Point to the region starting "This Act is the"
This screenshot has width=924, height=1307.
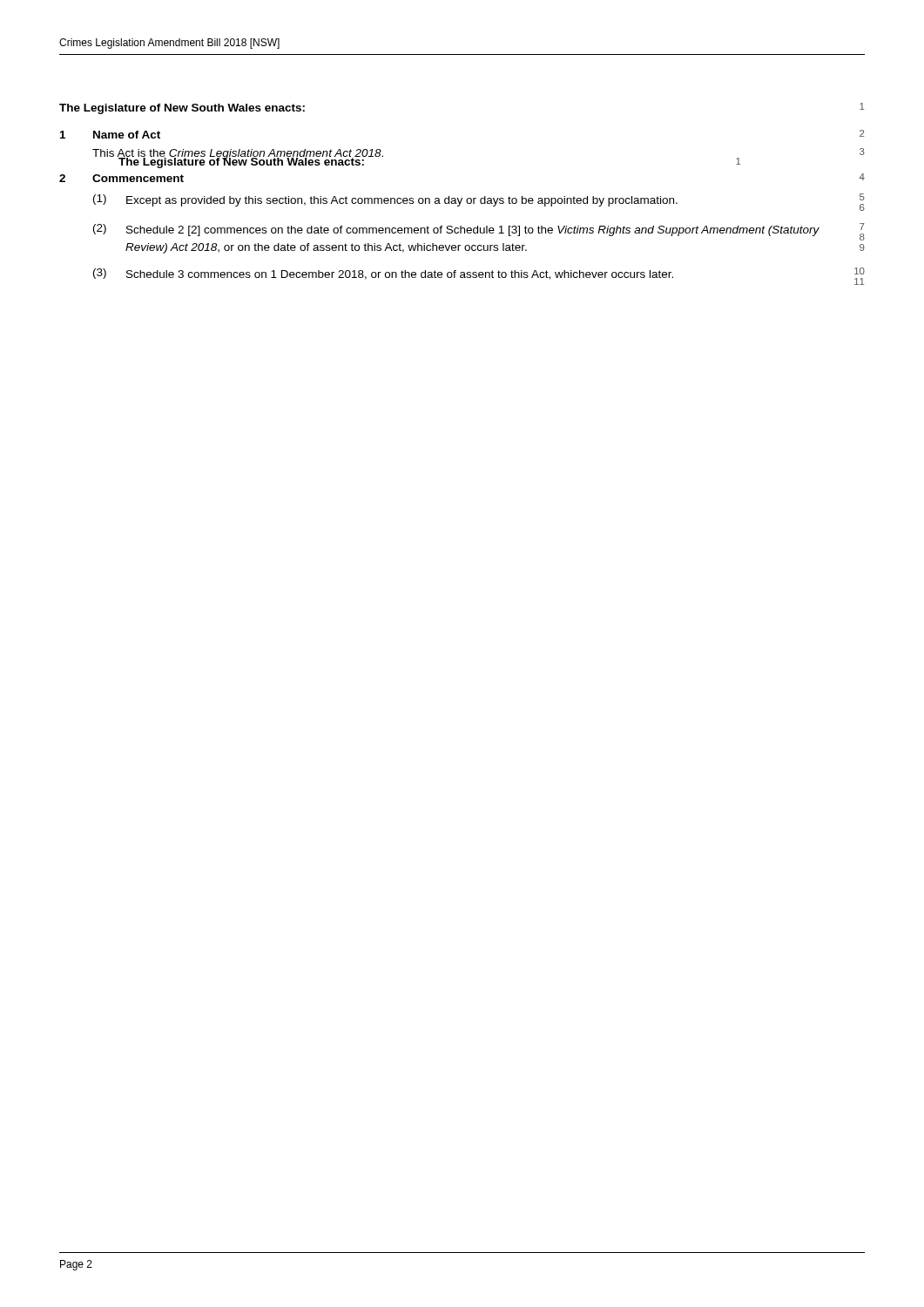227,154
